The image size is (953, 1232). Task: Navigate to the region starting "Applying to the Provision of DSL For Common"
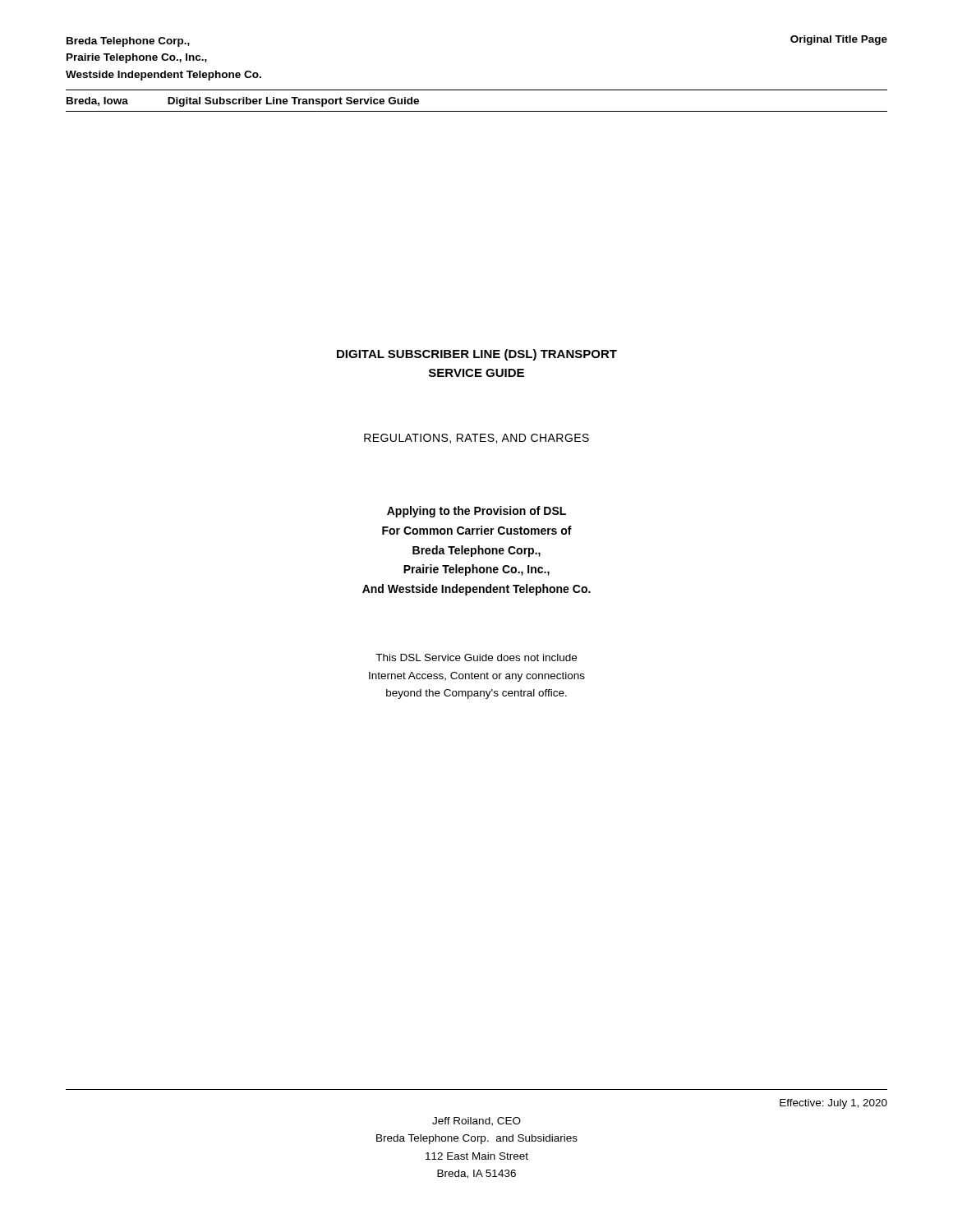(476, 550)
